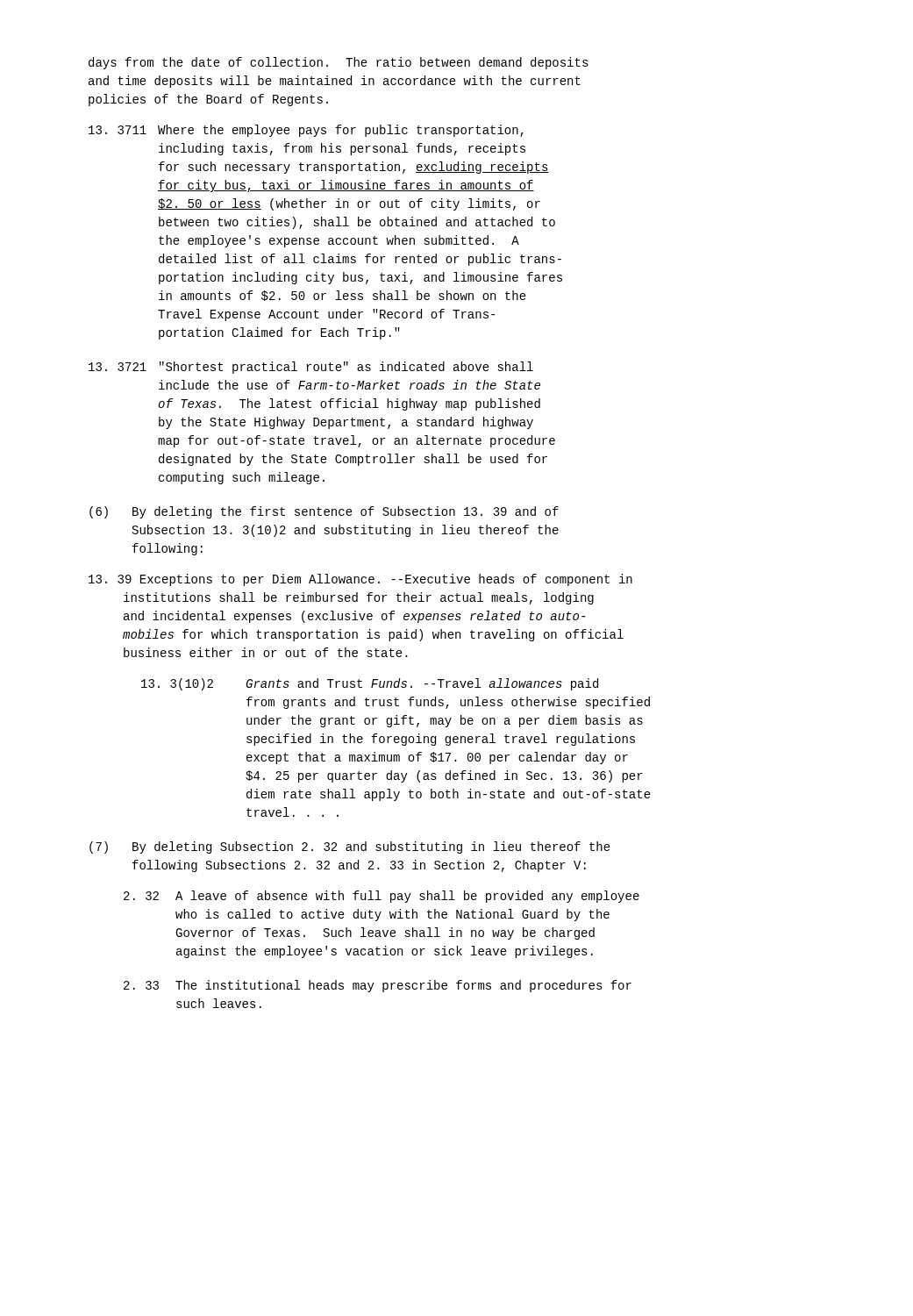Image resolution: width=913 pixels, height=1316 pixels.
Task: Find the list item with the text "13. 3721 "Shortest practical route" as"
Action: tap(465, 423)
